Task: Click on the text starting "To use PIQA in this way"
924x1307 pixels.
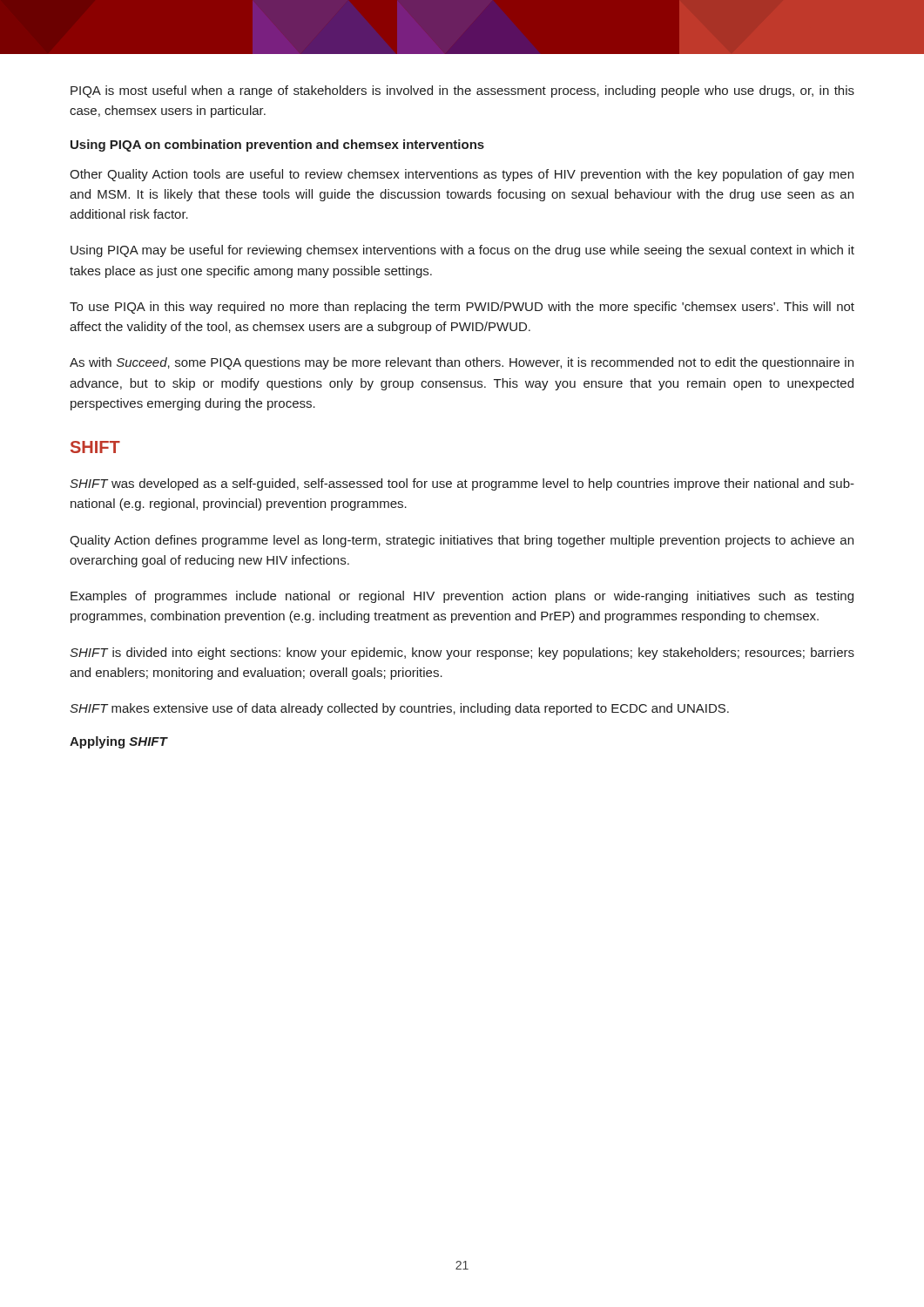Action: 462,316
